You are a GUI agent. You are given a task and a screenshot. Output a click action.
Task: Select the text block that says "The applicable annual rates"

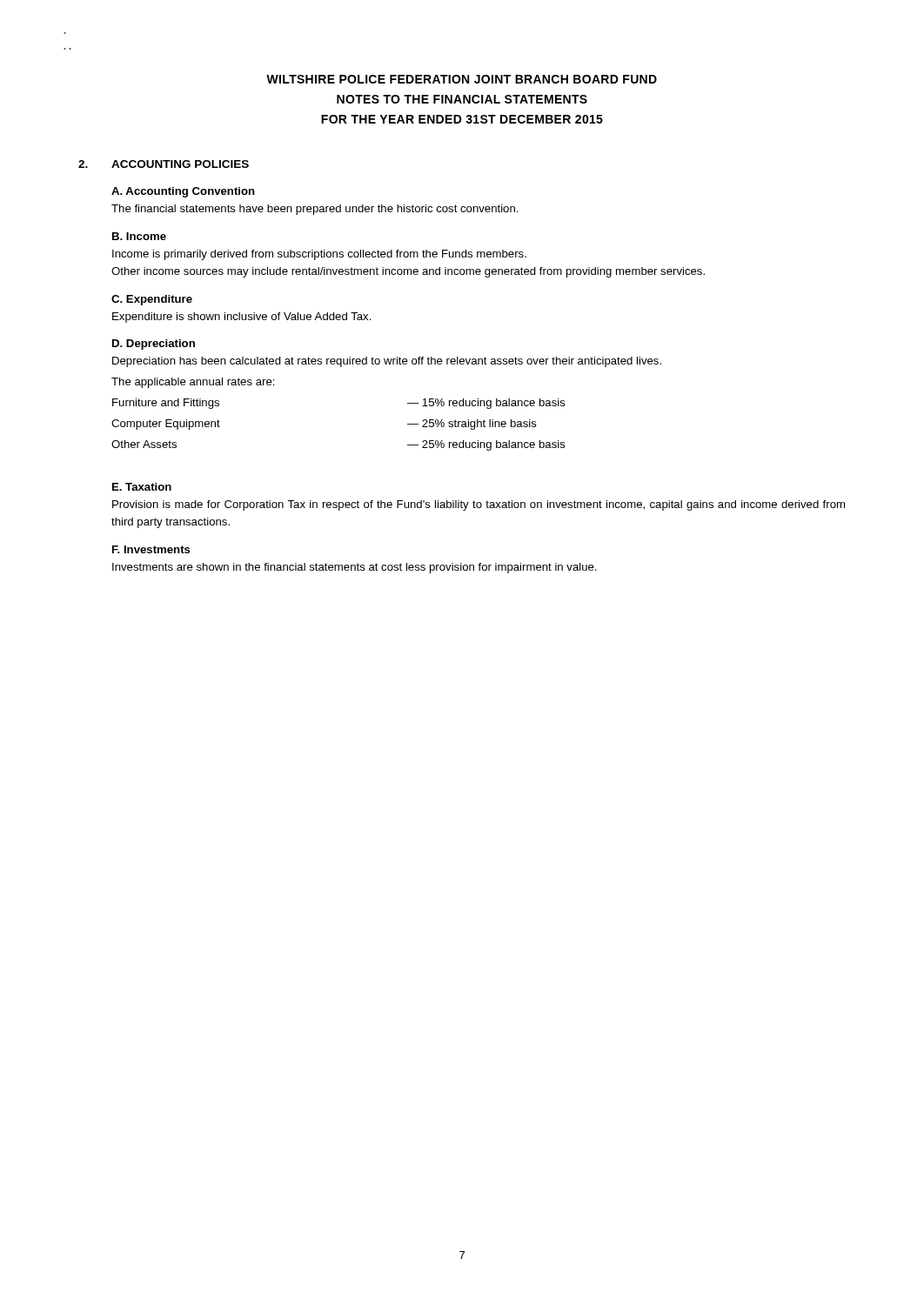click(193, 382)
